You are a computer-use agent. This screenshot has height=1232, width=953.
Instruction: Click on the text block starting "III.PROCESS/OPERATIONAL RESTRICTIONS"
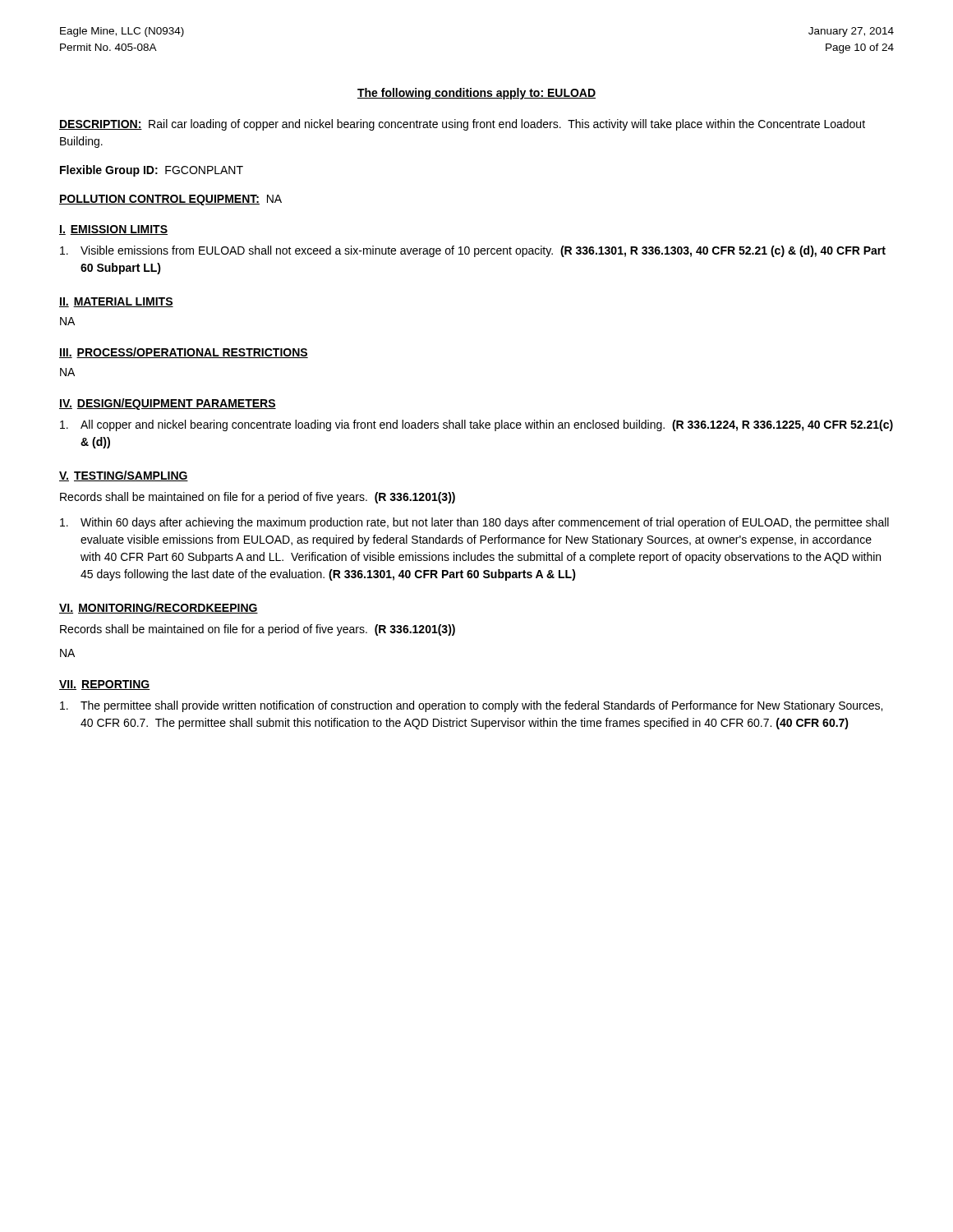pos(184,352)
